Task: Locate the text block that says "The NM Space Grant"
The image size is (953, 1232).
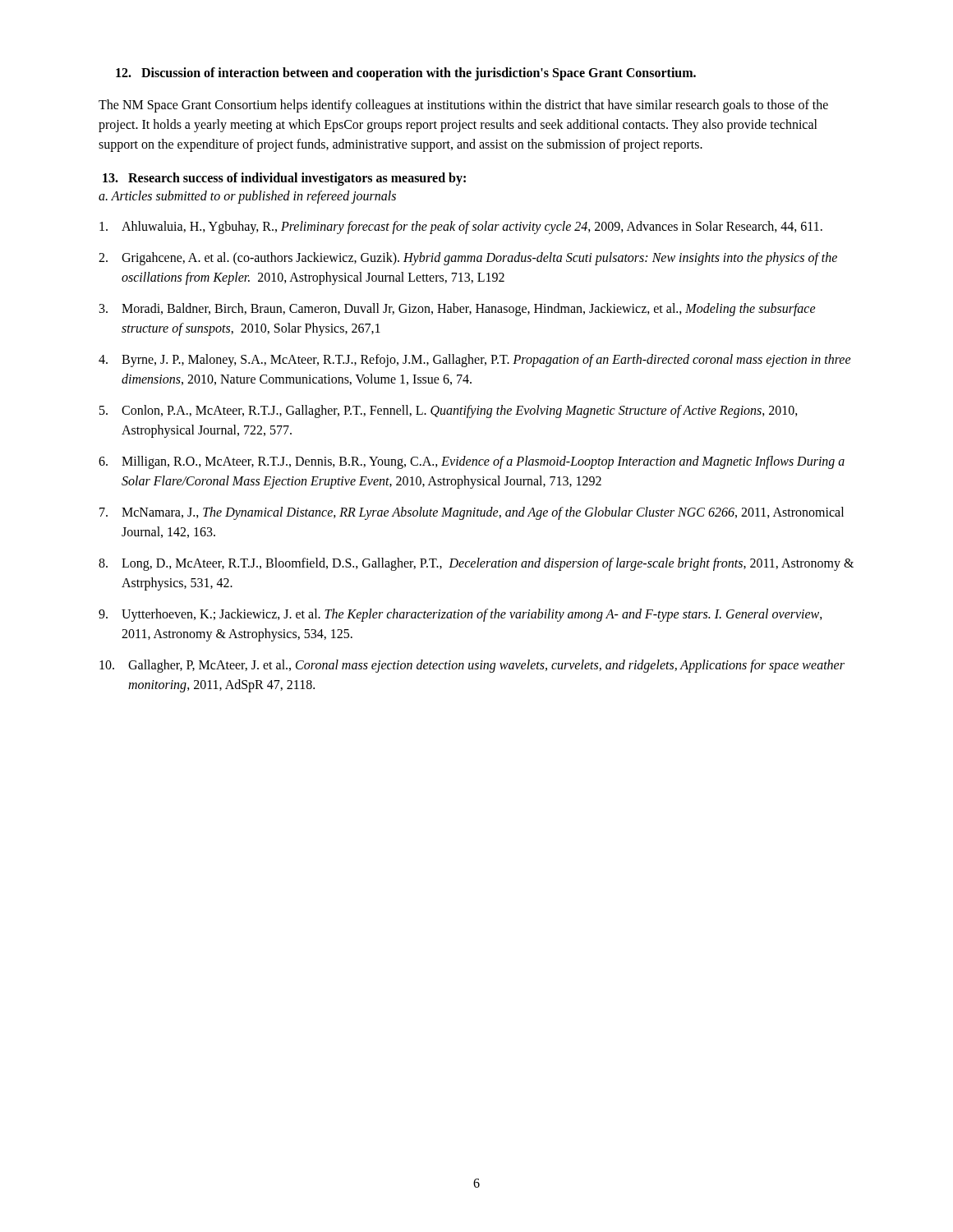Action: (x=463, y=124)
